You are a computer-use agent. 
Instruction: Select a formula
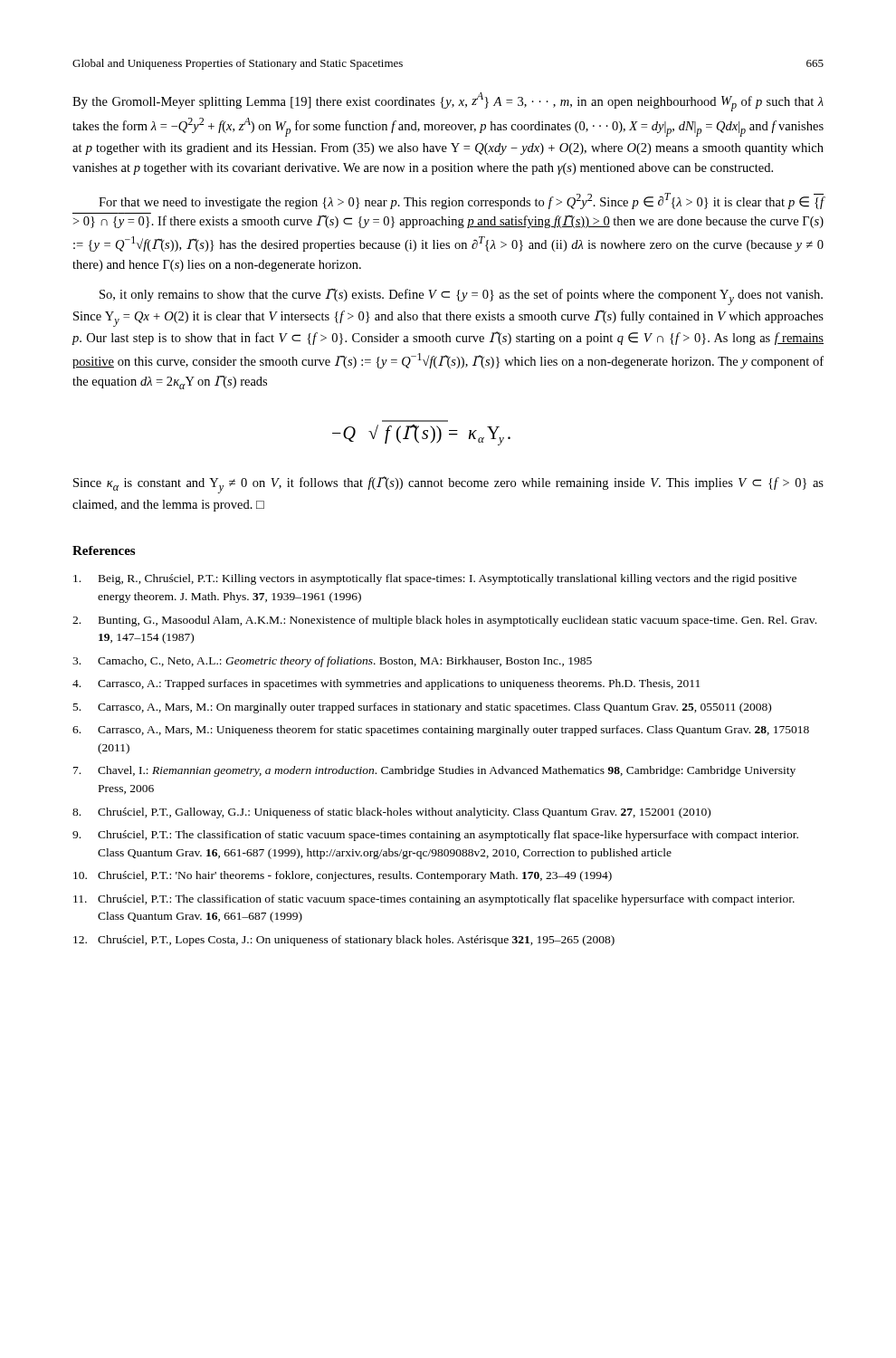point(448,431)
